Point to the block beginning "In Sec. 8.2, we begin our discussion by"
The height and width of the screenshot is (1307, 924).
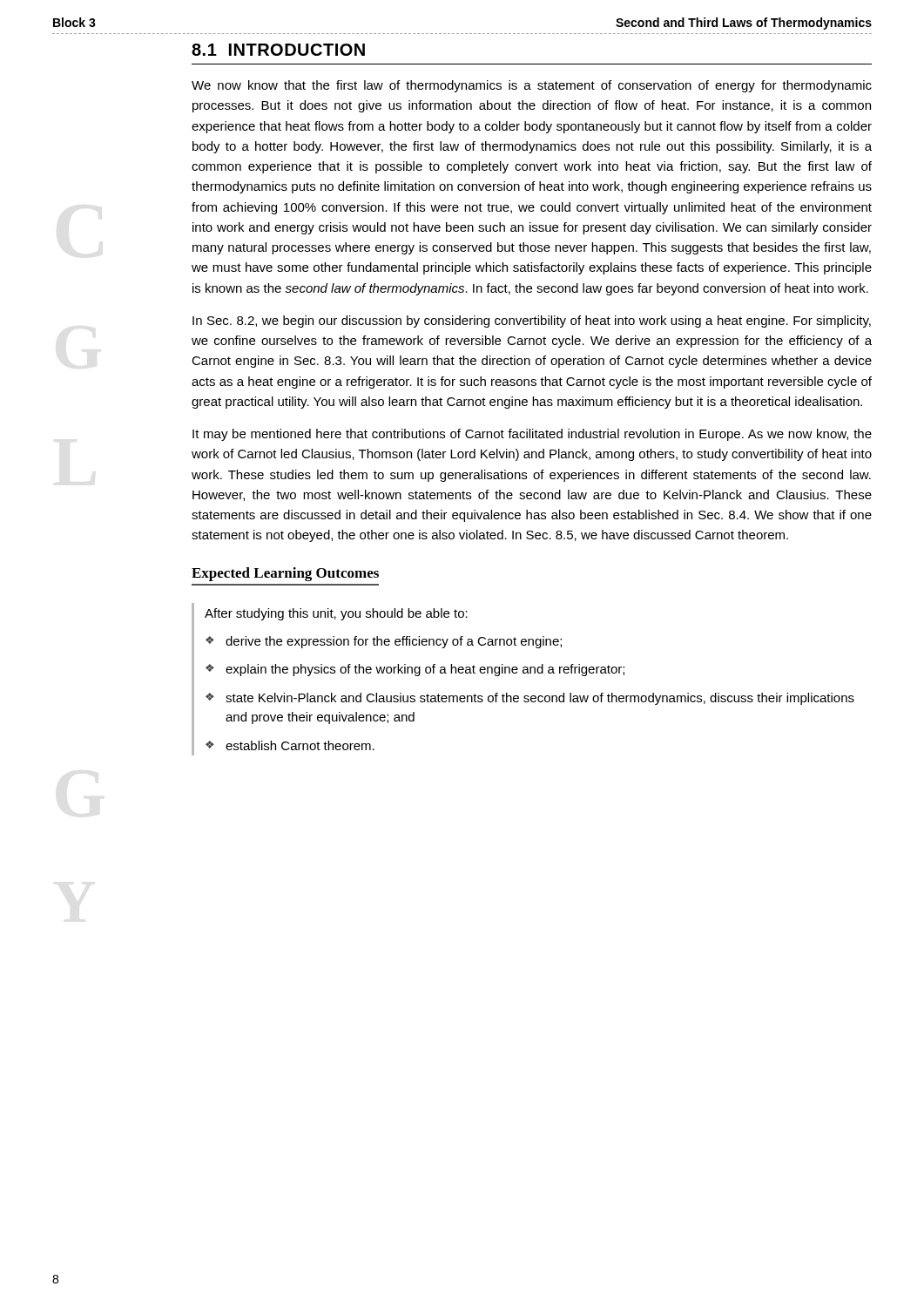click(x=532, y=361)
